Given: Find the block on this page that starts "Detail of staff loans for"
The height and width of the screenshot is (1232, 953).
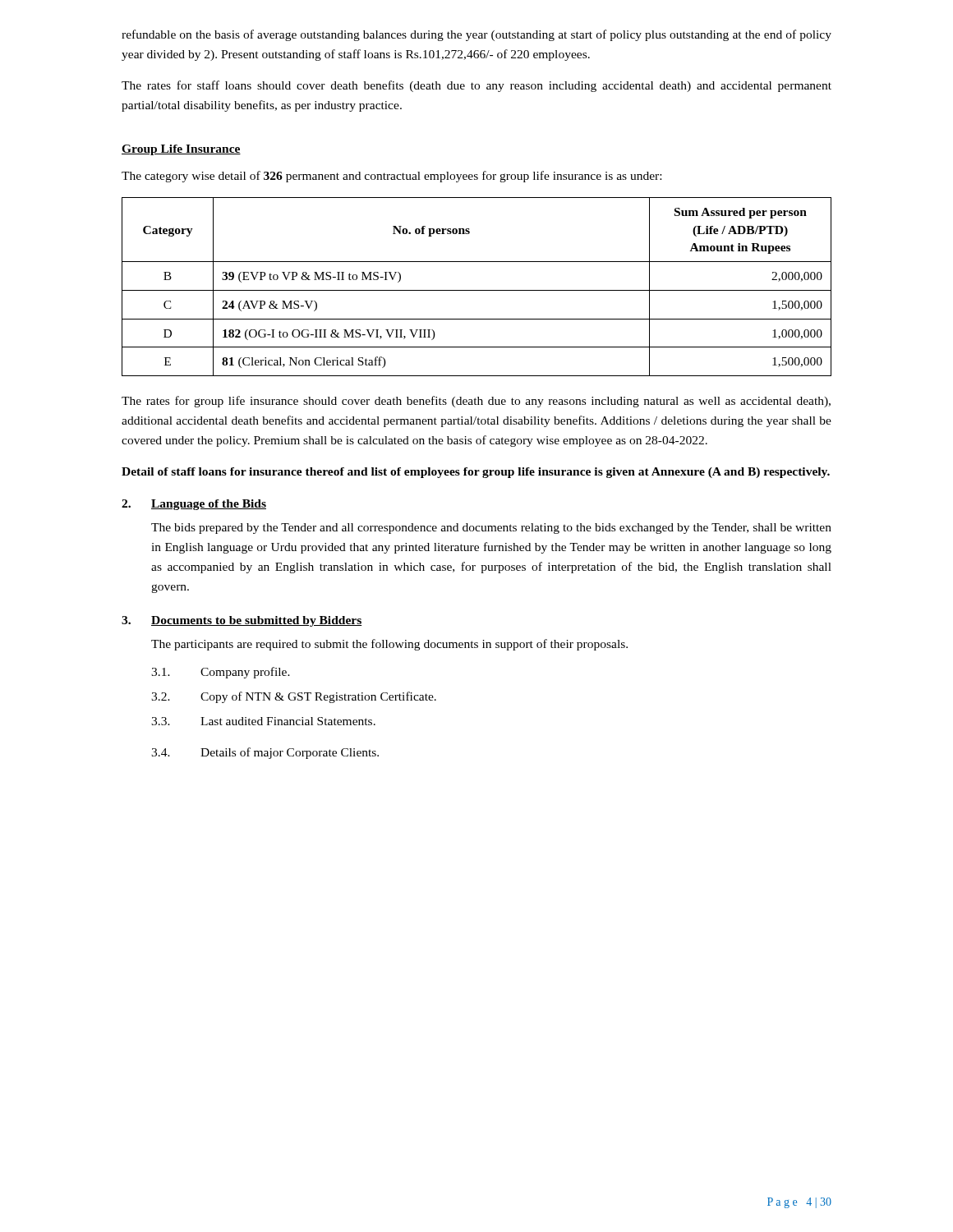Looking at the screenshot, I should click(x=476, y=471).
